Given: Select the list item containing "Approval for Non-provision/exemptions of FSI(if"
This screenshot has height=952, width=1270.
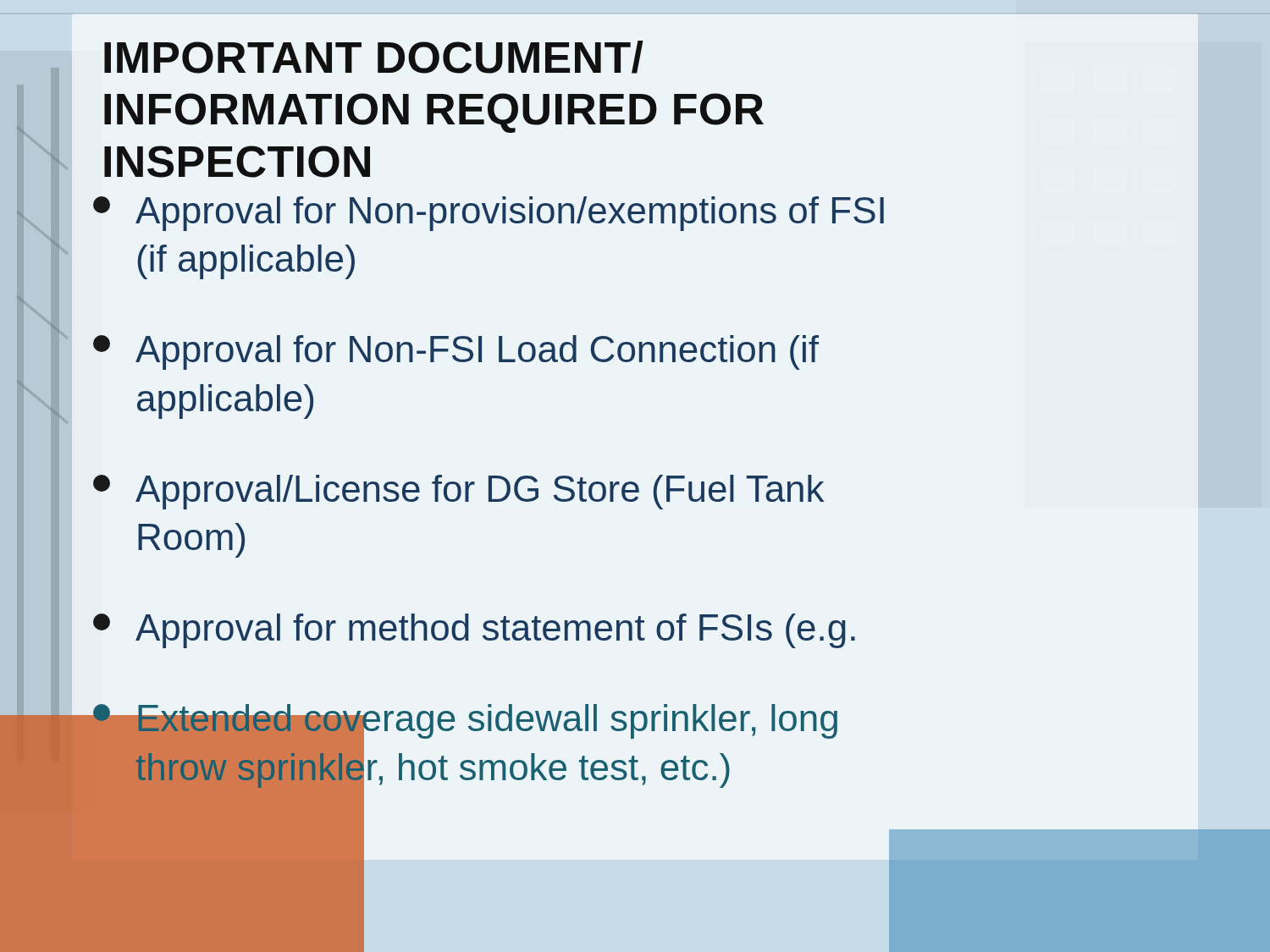Looking at the screenshot, I should click(490, 235).
